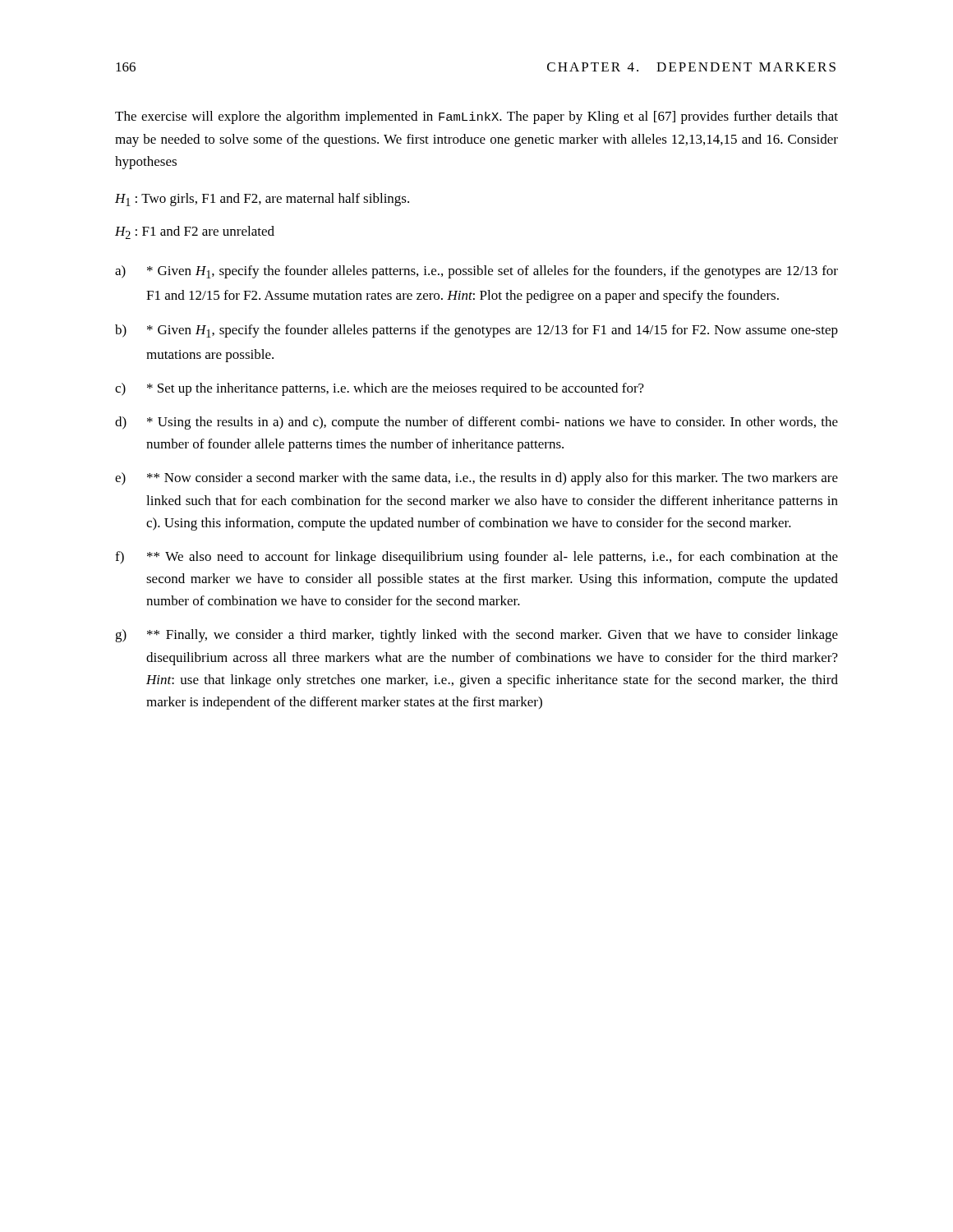Click on the text block containing "The exercise will explore the algorithm implemented in"

476,139
